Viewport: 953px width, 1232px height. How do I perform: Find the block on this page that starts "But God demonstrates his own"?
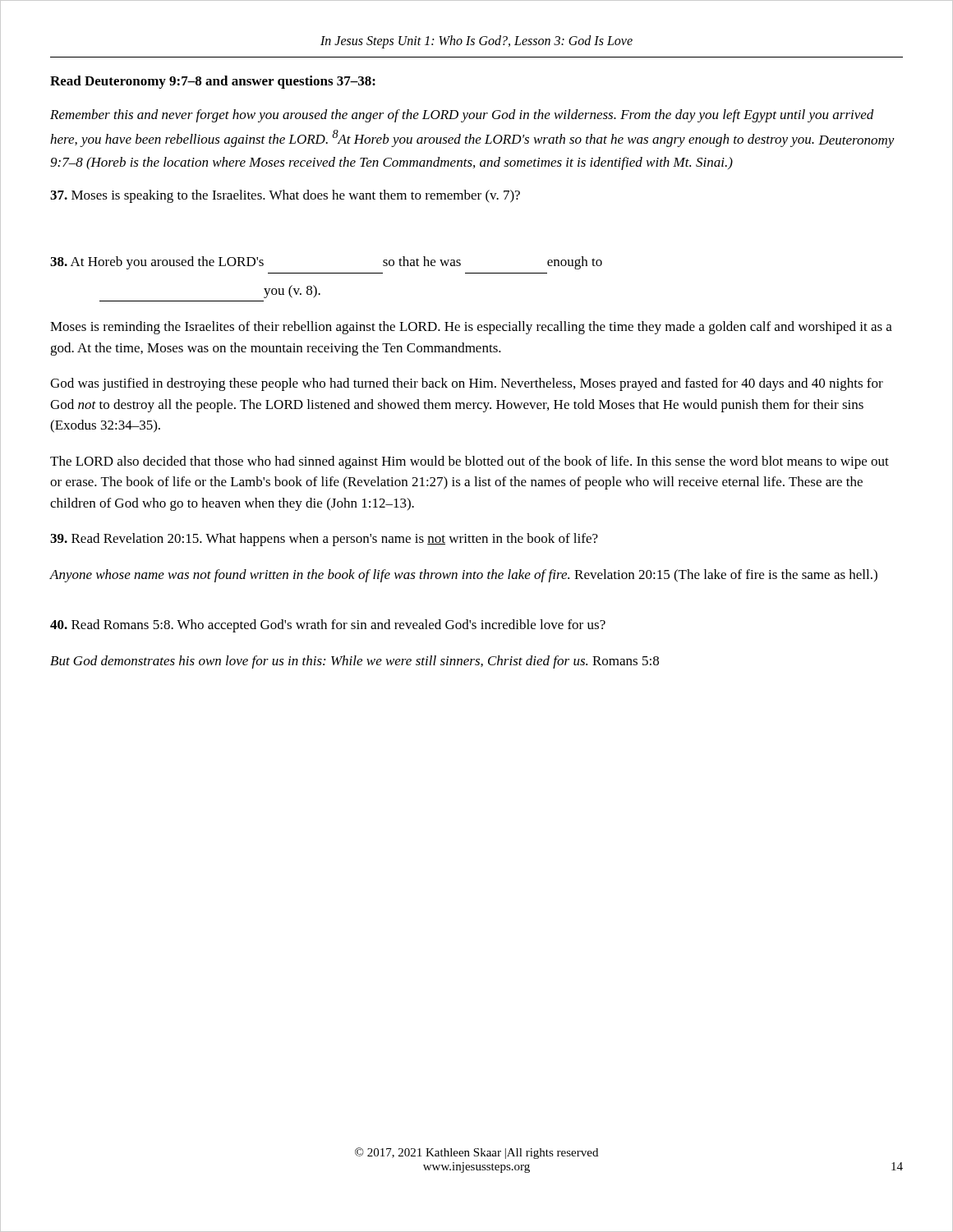click(355, 661)
